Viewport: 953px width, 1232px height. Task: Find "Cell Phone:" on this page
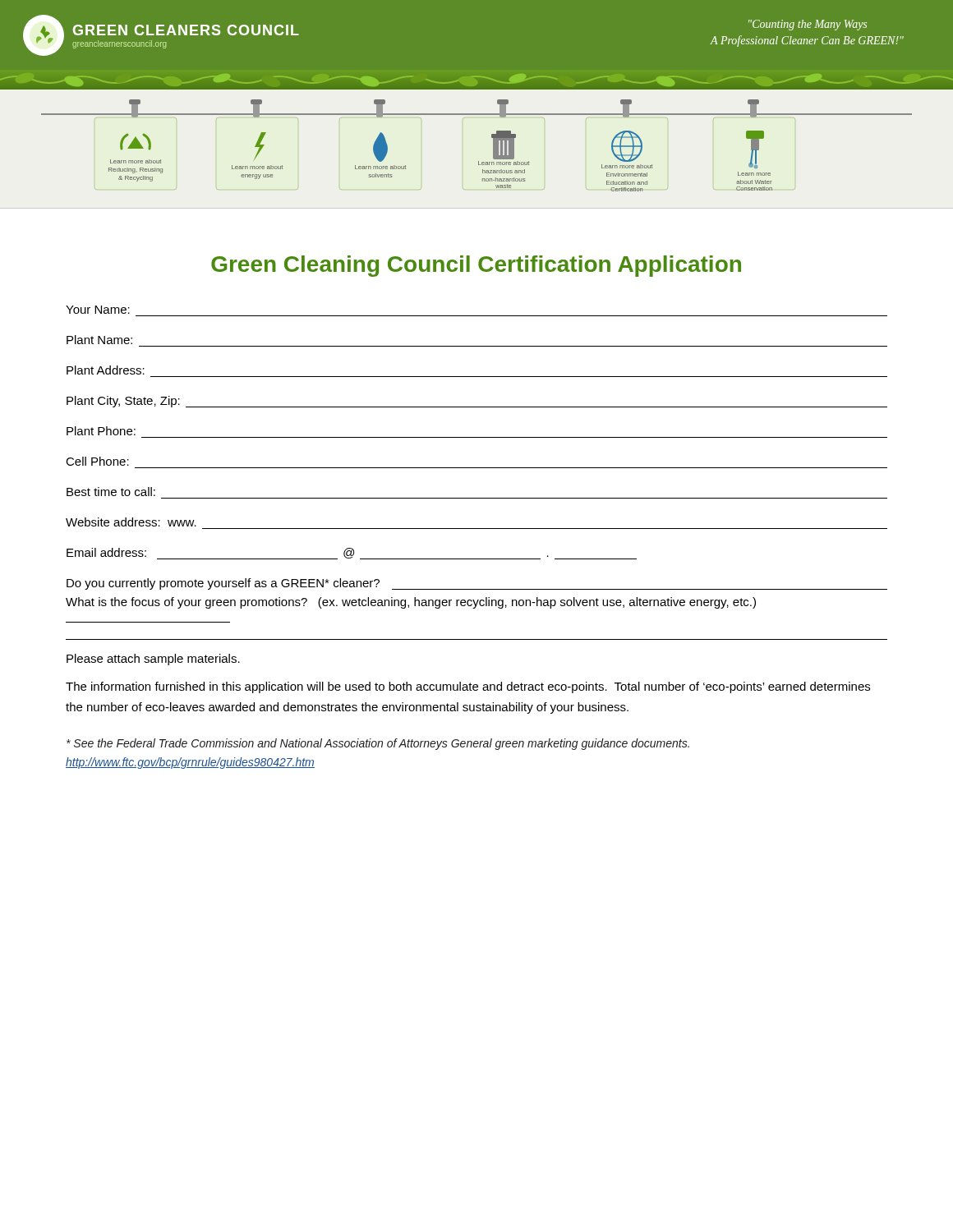point(476,460)
